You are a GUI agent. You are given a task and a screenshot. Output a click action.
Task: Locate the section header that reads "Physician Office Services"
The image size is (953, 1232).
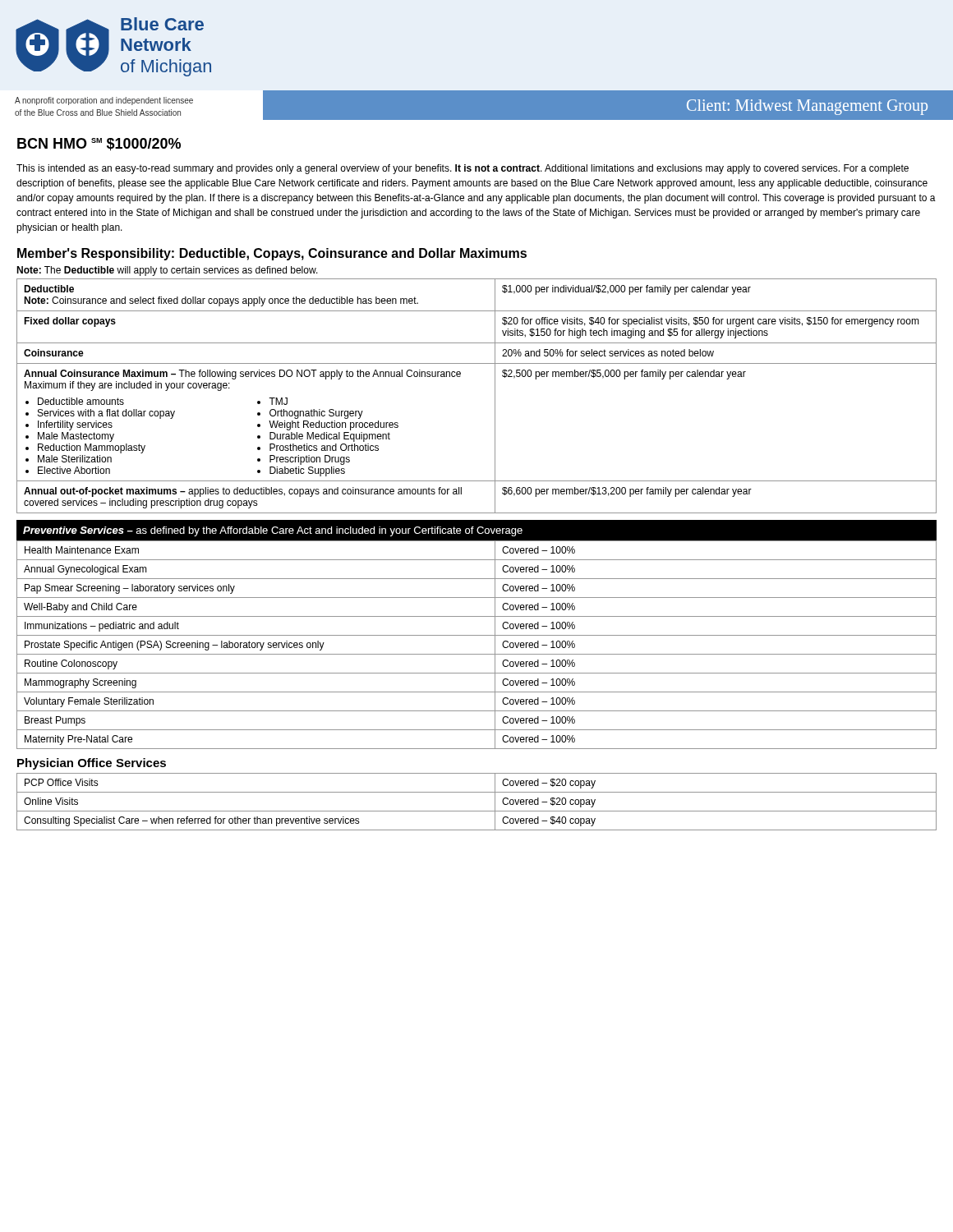coord(91,763)
